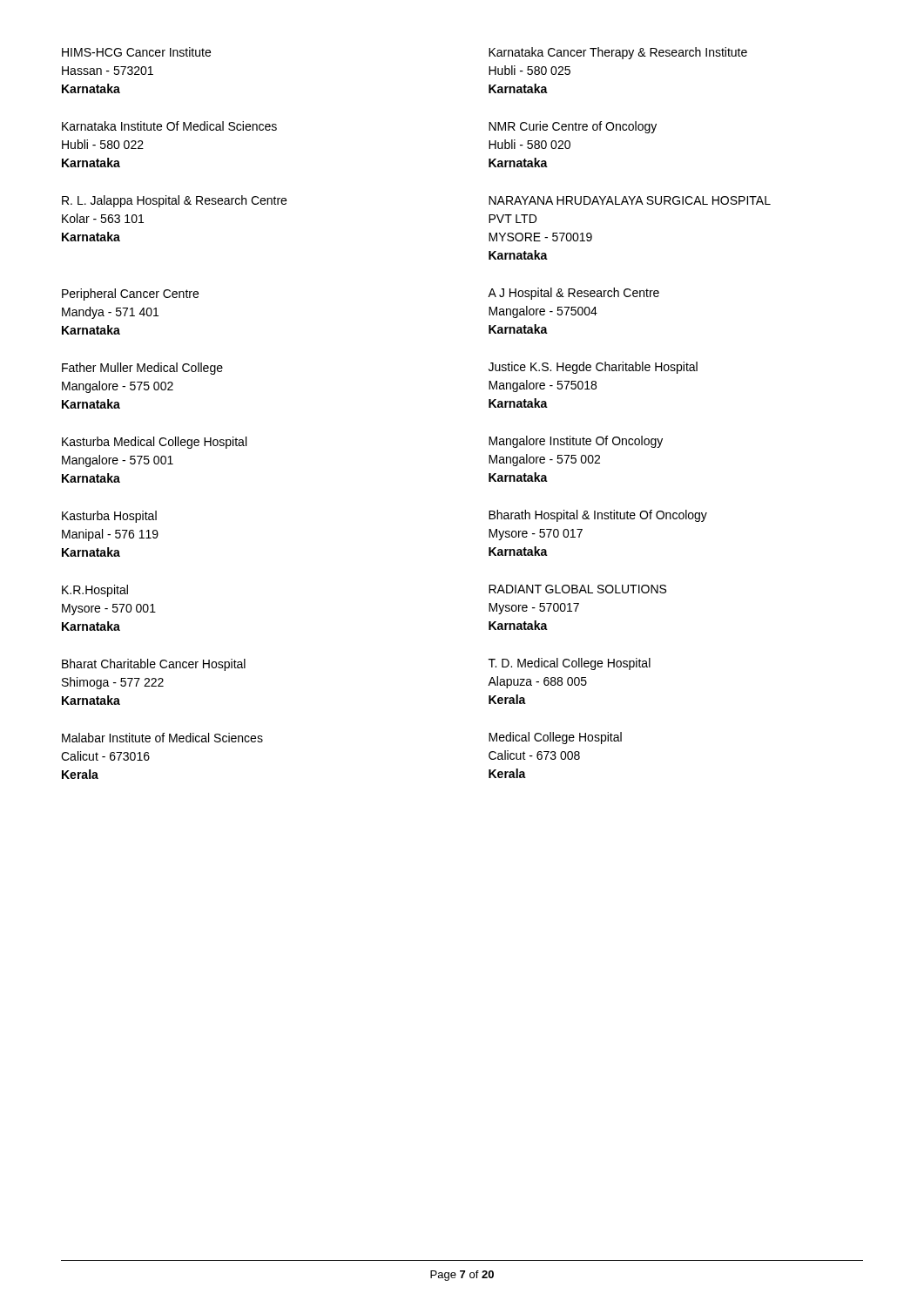Screen dimensions: 1307x924
Task: Click on the list item that says "NARAYANA HRUDAYALAYA SURGICAL HOSPITAL PVT LTD MYSORE -"
Action: (630, 200)
